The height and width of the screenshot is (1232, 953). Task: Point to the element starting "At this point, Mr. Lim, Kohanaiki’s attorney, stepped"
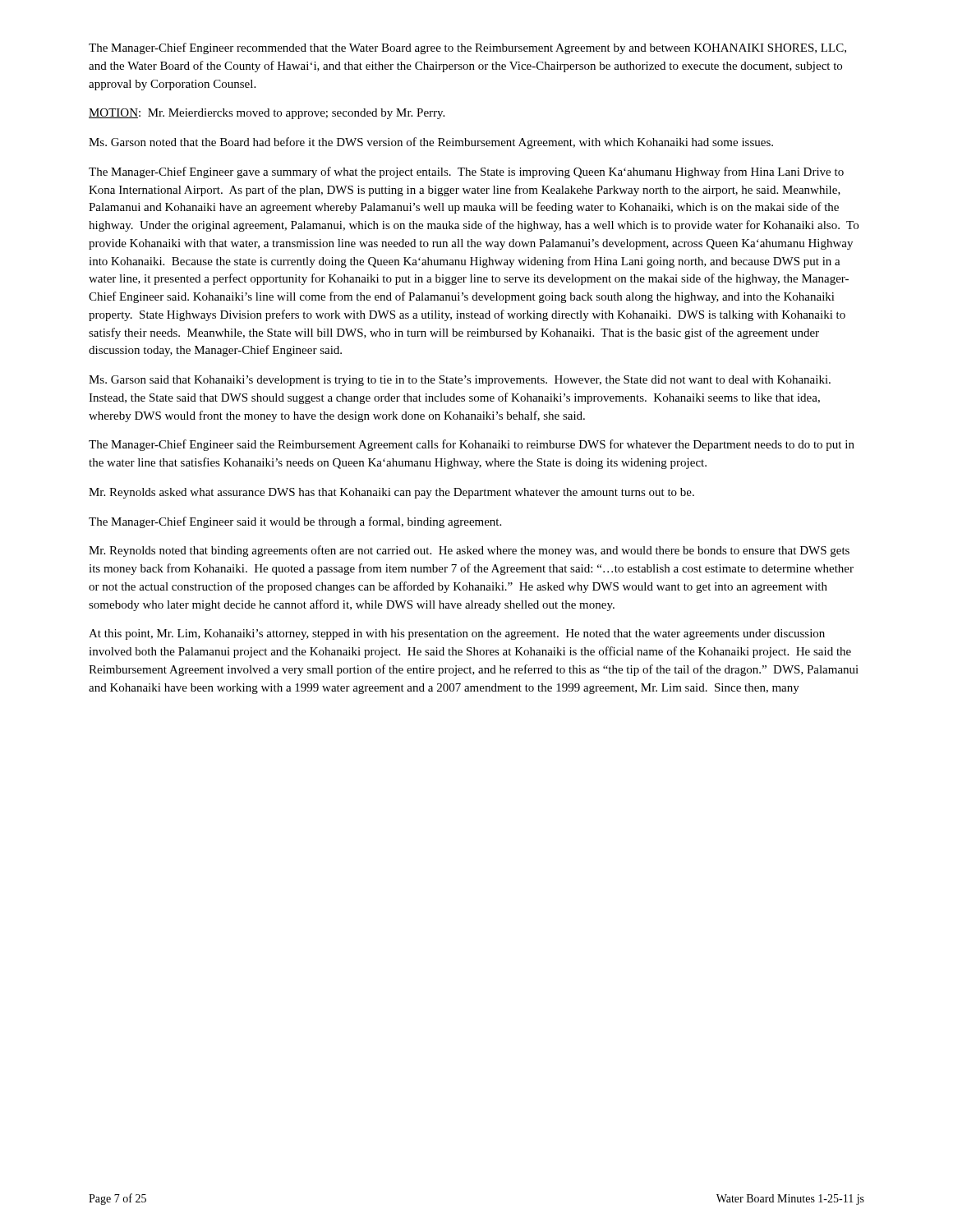(474, 660)
